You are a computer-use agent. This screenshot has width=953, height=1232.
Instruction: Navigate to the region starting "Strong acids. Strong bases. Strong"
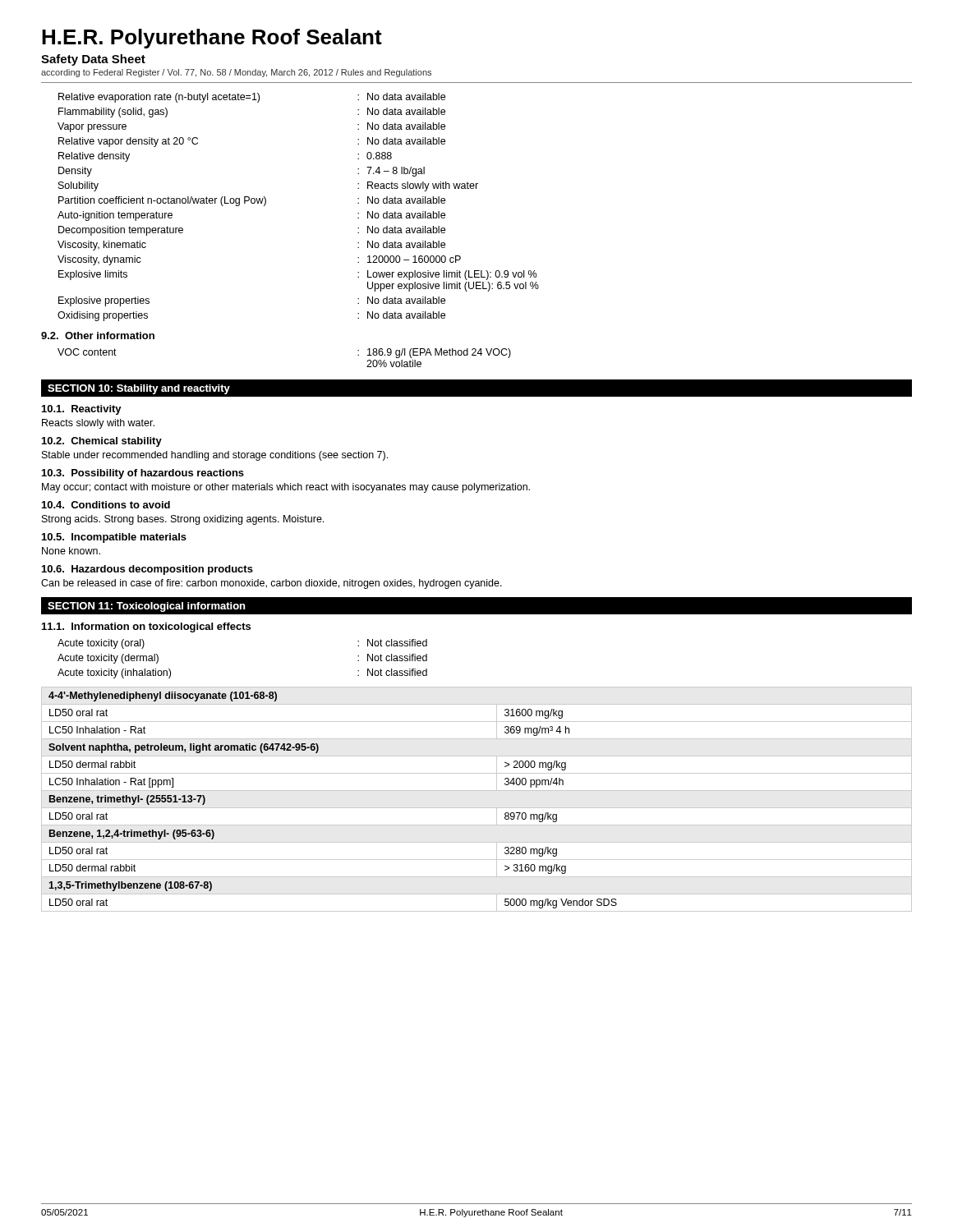(183, 519)
